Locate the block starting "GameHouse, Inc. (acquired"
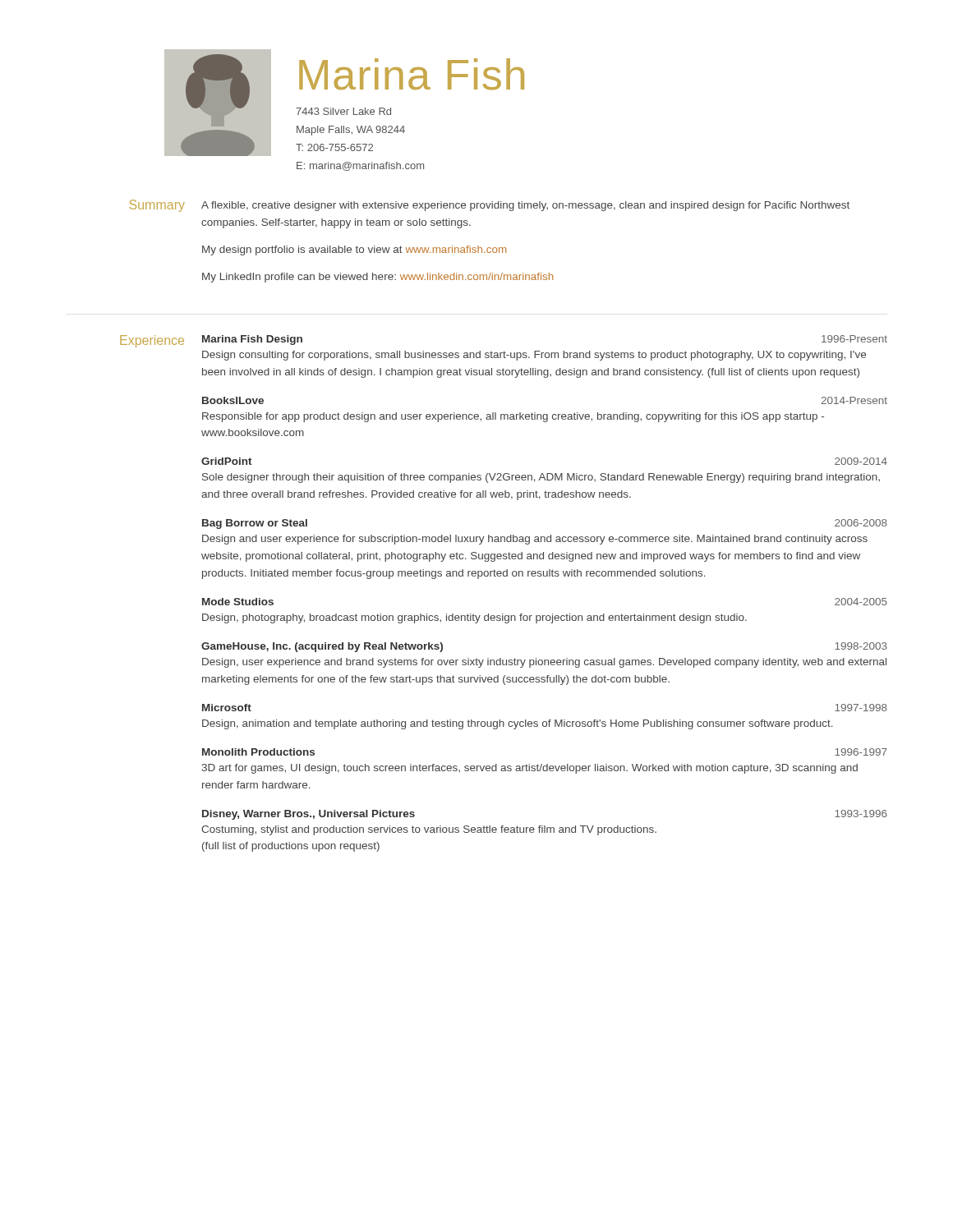The height and width of the screenshot is (1232, 953). pyautogui.click(x=544, y=664)
